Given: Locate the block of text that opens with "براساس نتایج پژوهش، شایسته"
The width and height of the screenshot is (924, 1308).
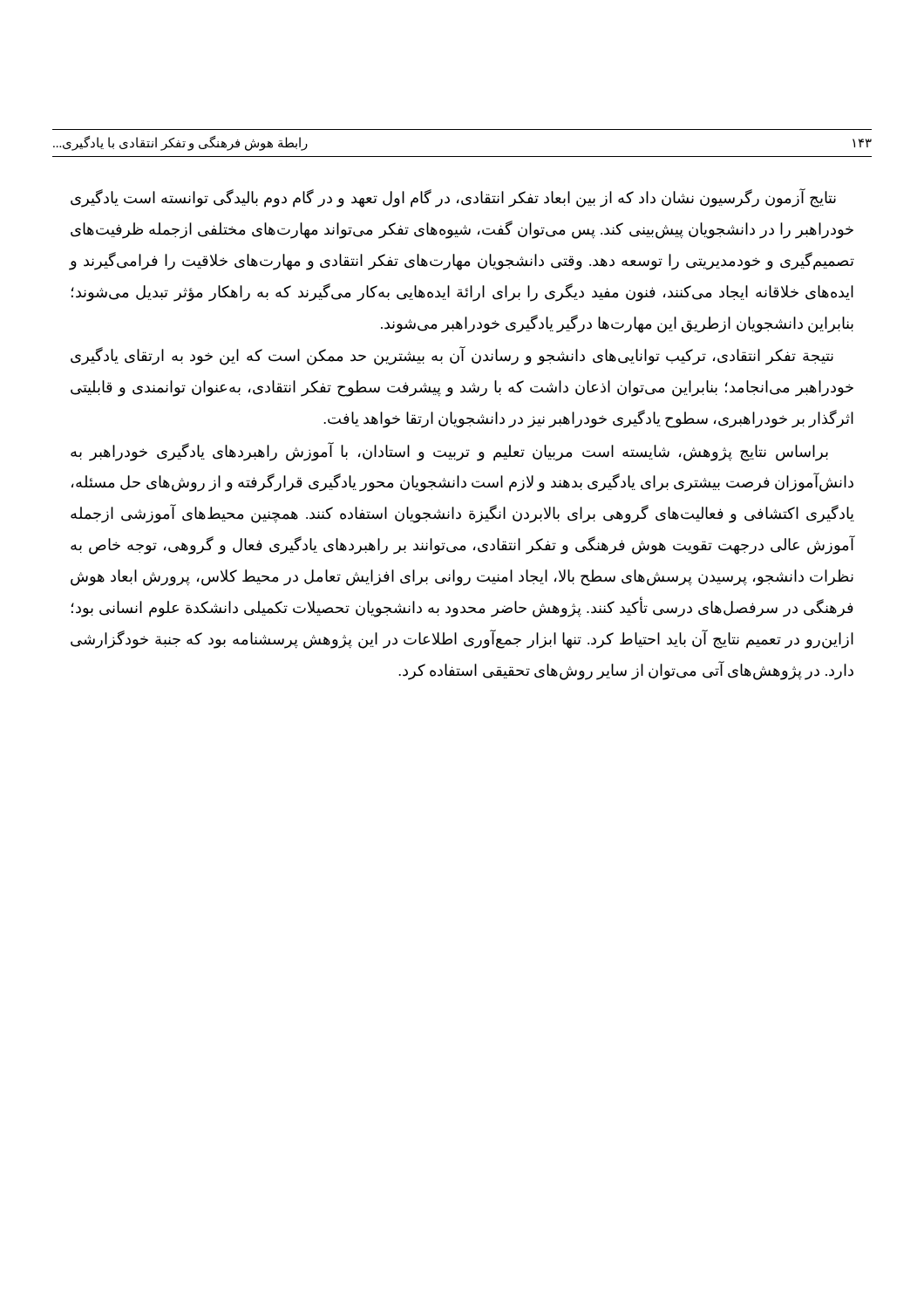Looking at the screenshot, I should point(462,561).
